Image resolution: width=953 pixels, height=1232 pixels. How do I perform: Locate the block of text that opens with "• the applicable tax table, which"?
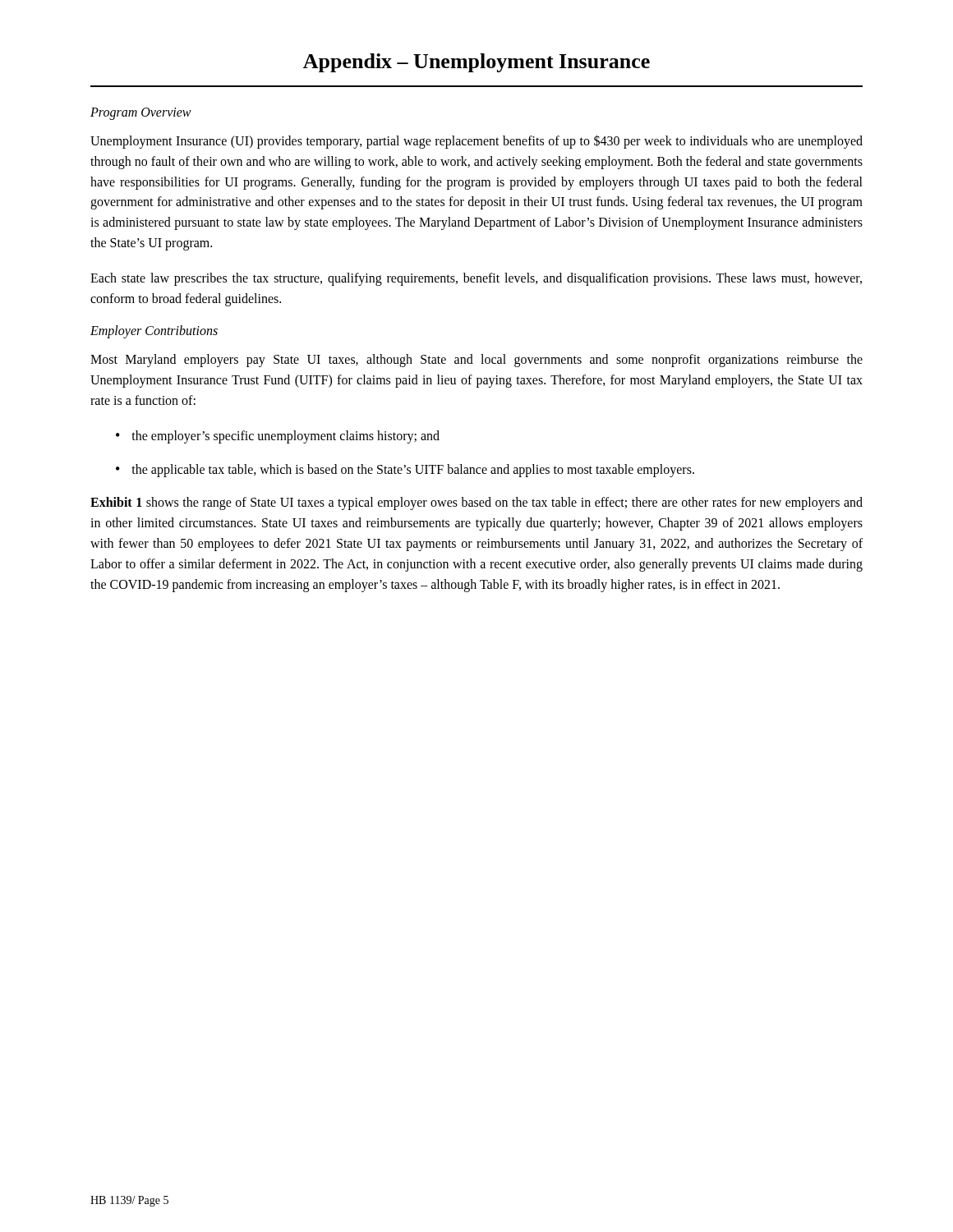click(405, 470)
